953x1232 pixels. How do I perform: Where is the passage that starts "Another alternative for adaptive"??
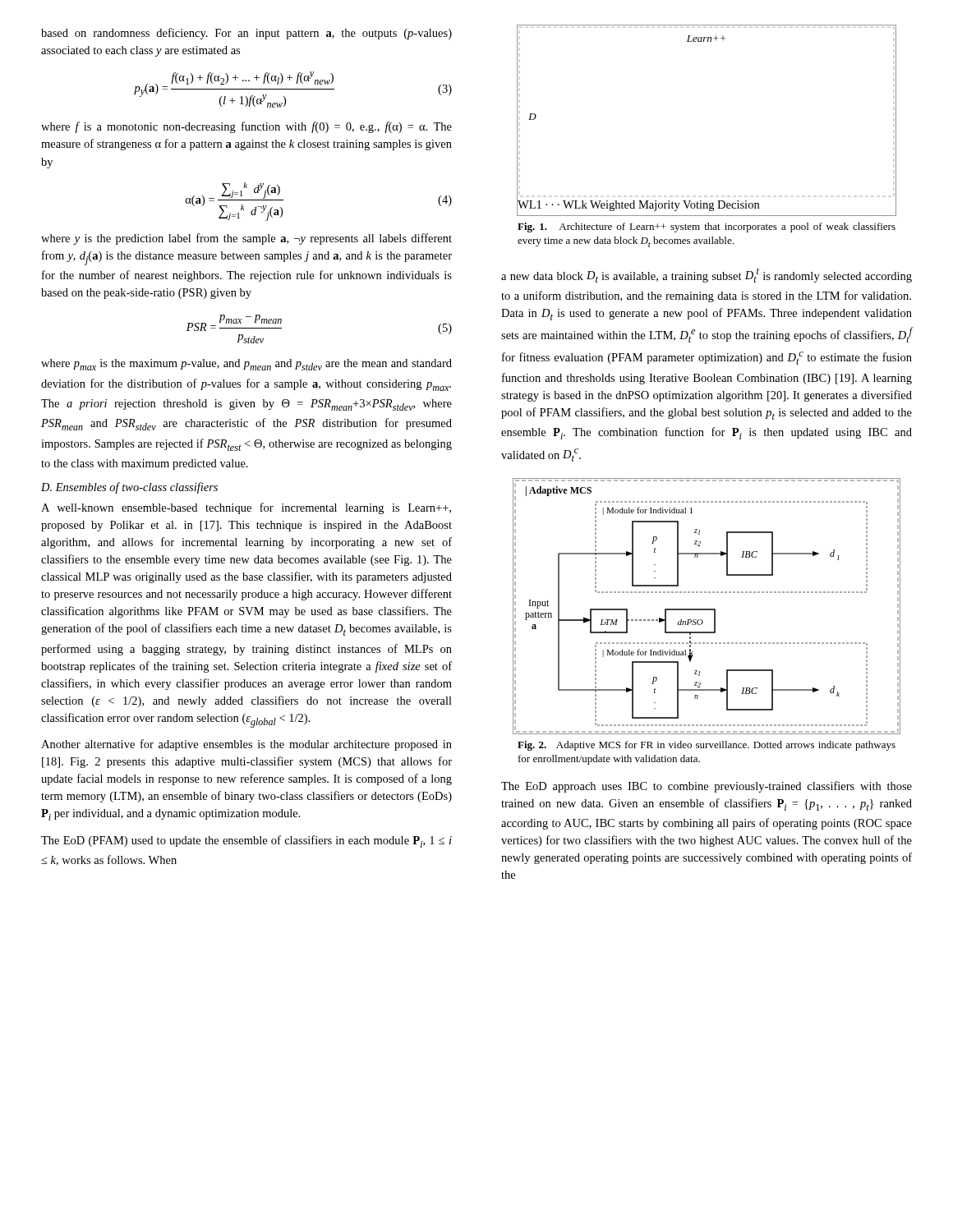point(246,780)
